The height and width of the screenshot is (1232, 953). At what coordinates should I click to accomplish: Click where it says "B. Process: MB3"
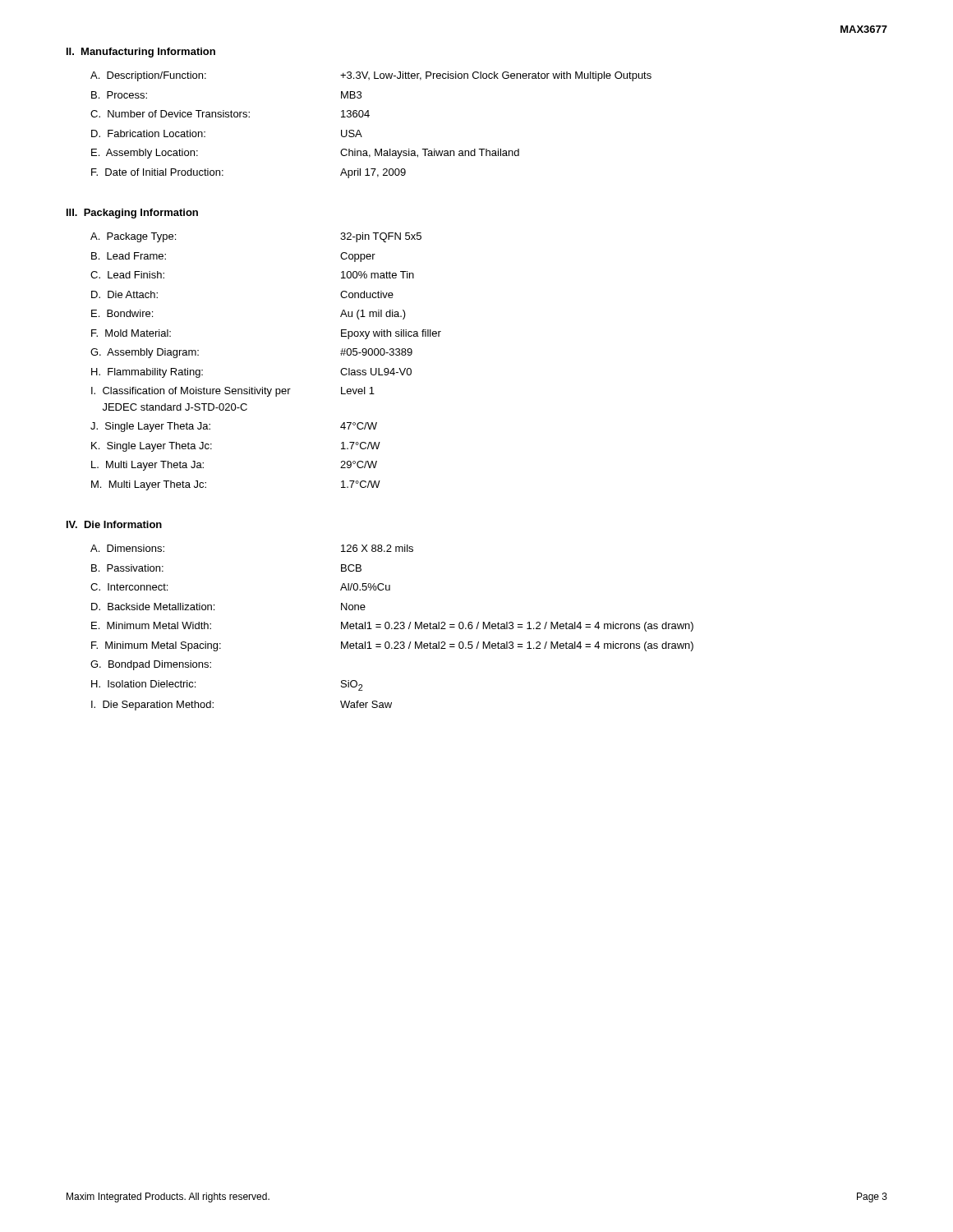tap(118, 95)
